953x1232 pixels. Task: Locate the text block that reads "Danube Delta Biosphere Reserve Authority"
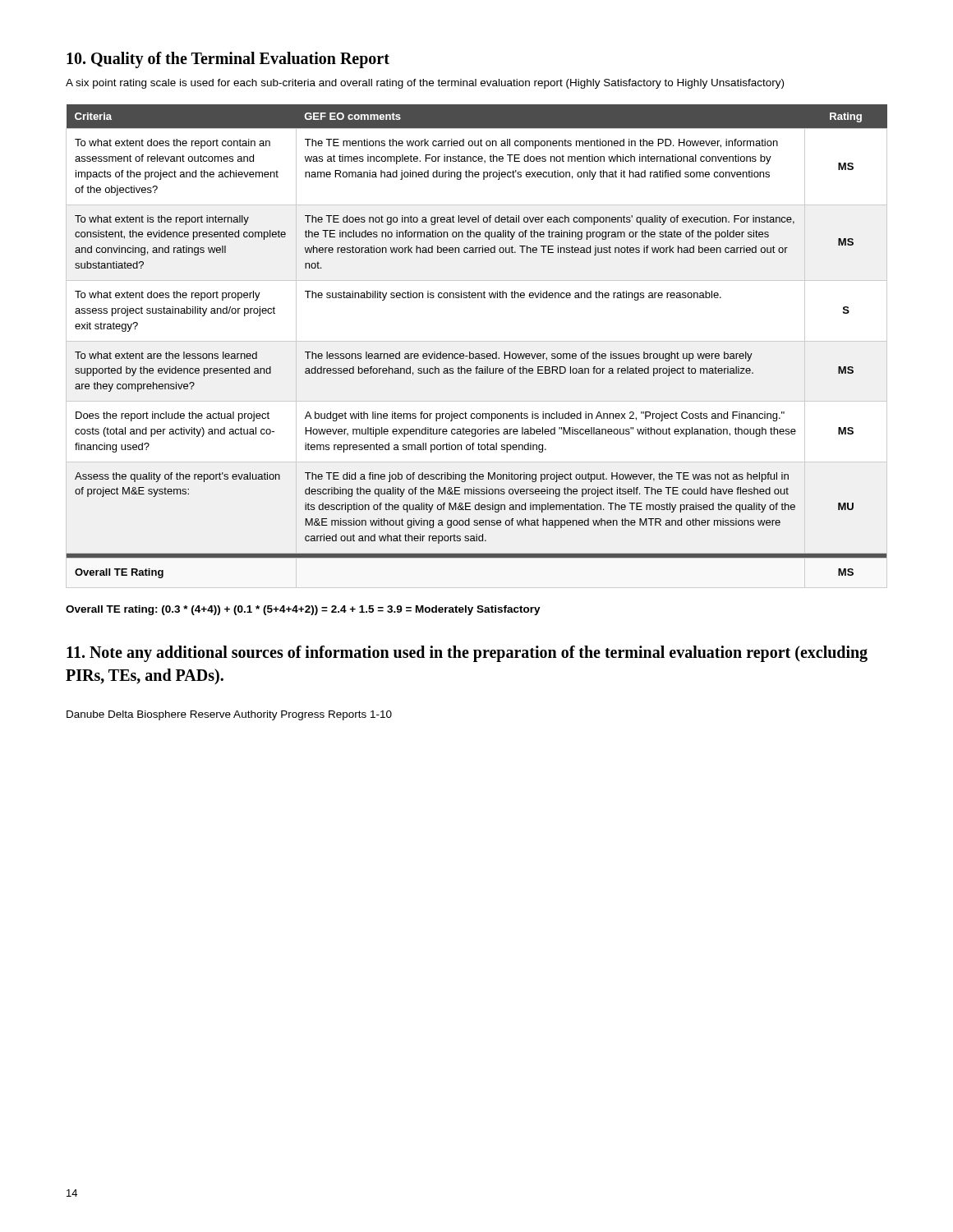(x=229, y=714)
